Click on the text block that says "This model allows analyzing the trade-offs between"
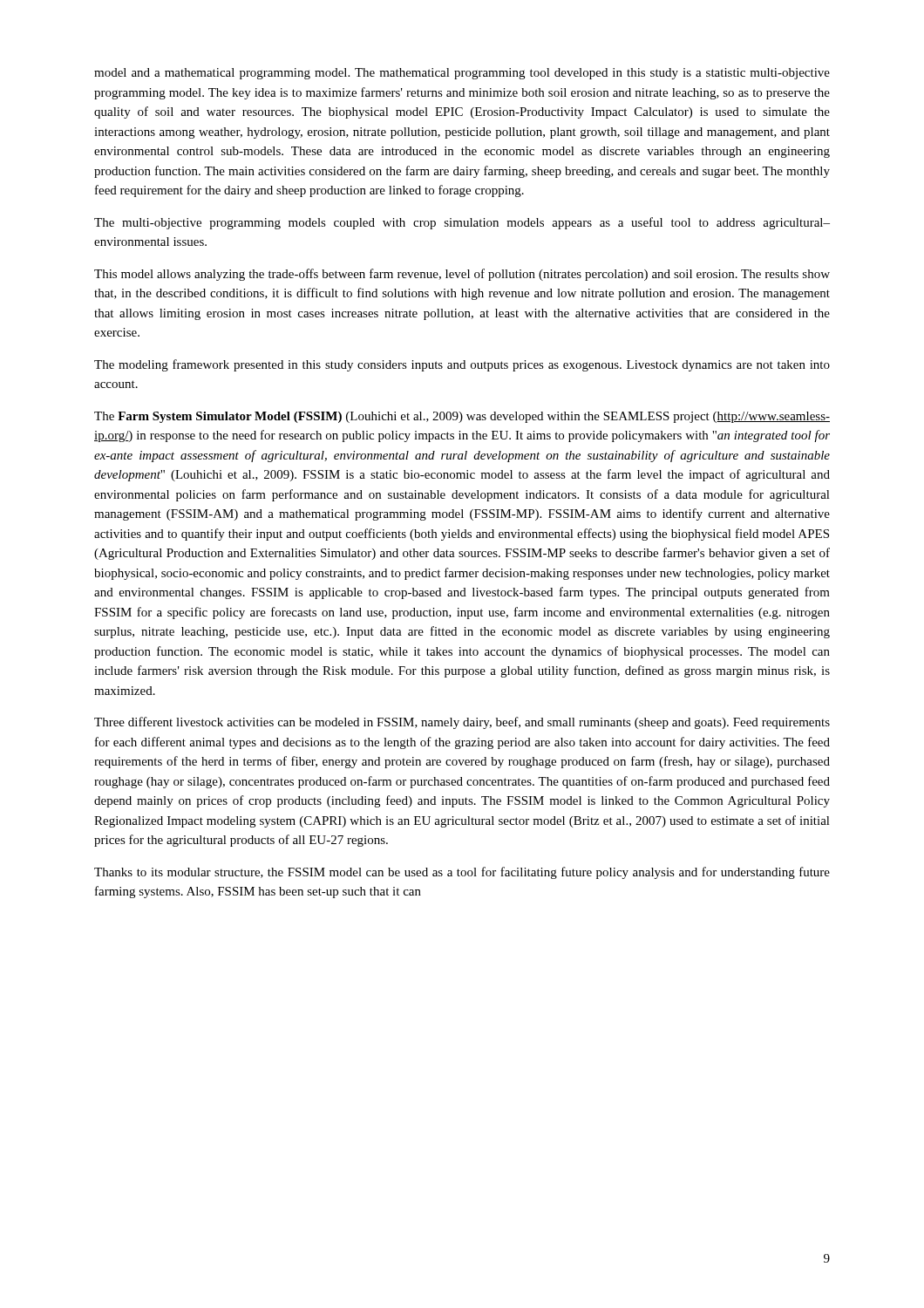The image size is (924, 1308). tap(462, 303)
